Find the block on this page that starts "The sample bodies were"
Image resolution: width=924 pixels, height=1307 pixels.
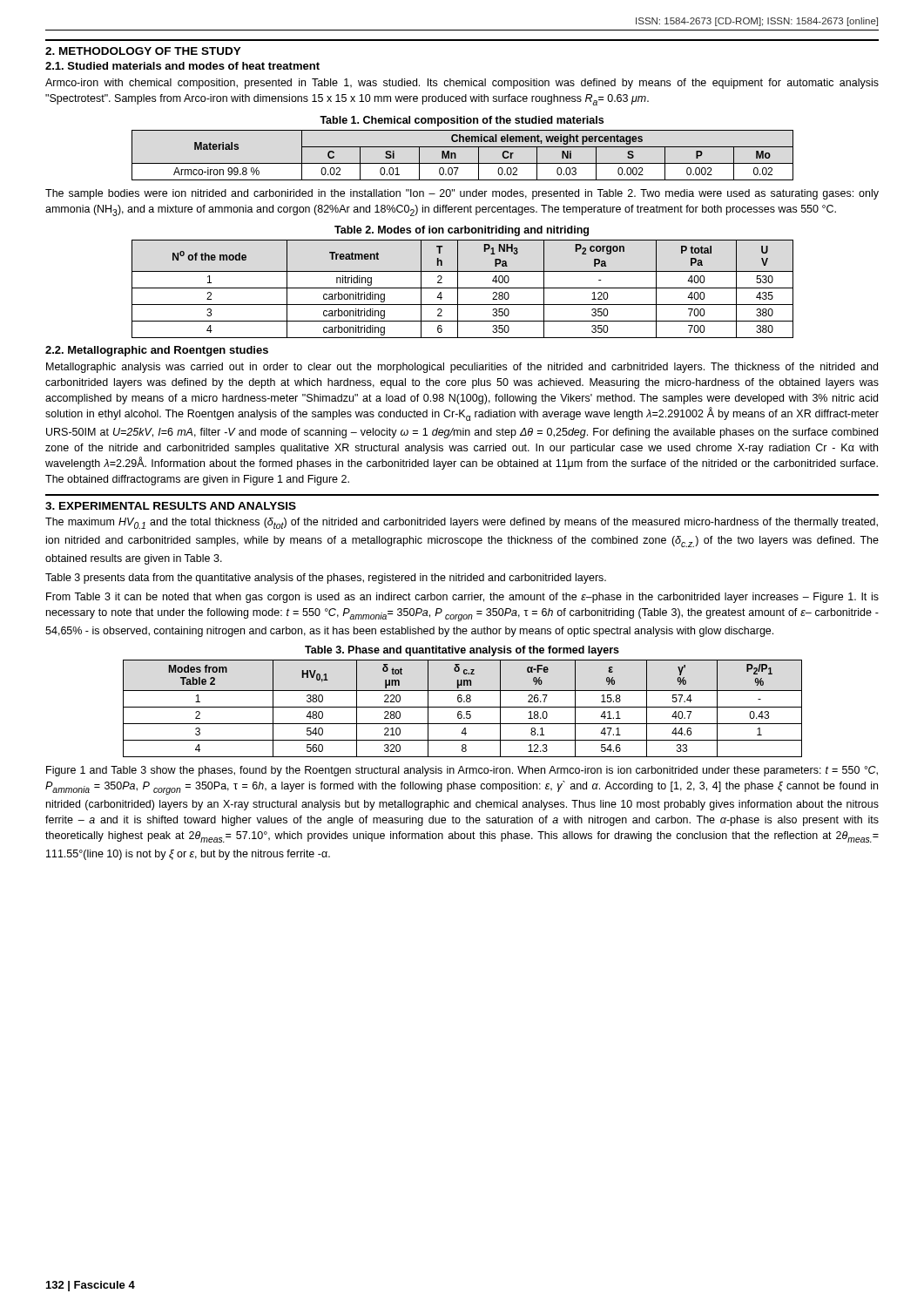click(462, 202)
